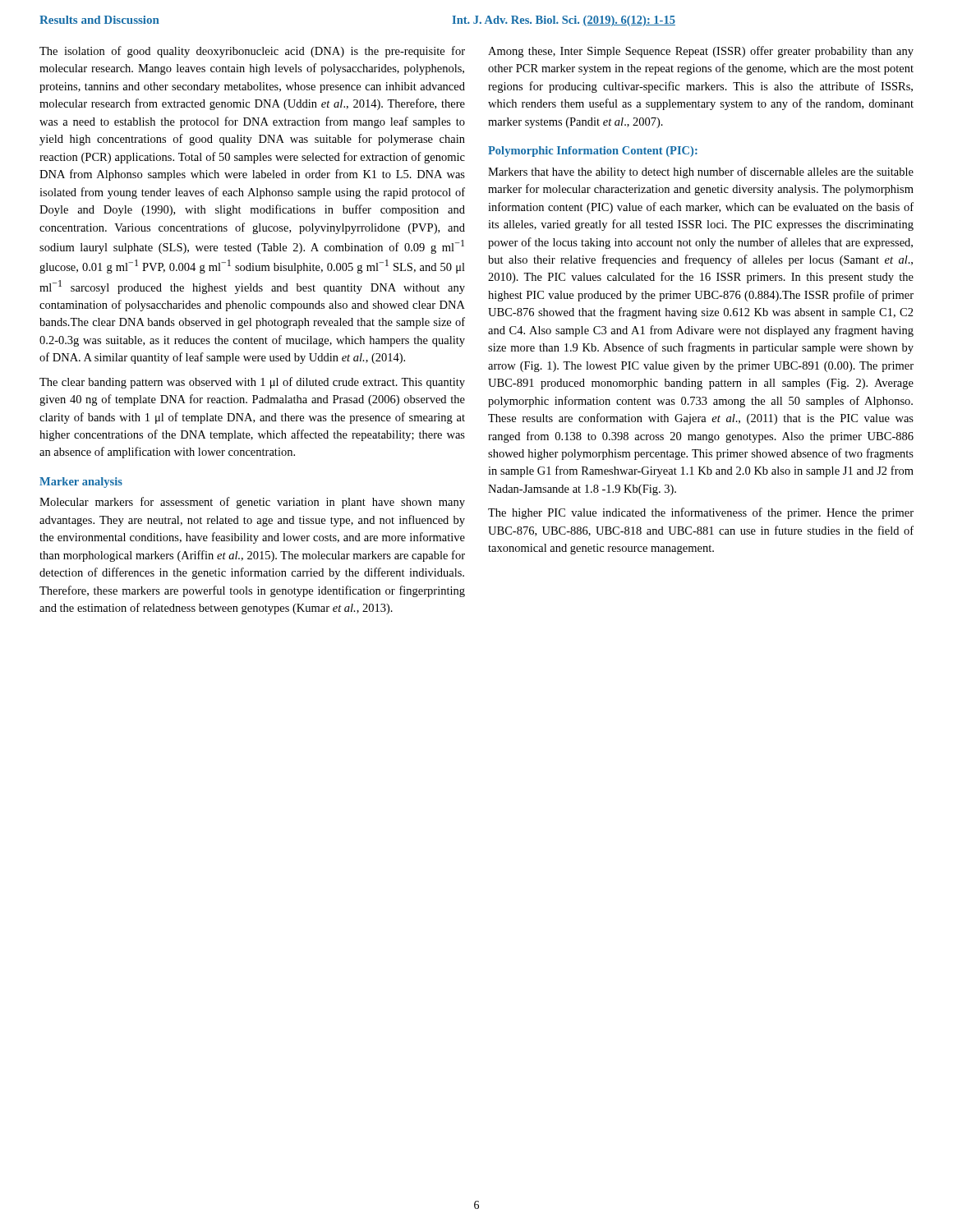Click on the text starting "Markers that have the ability"
Viewport: 953px width, 1232px height.
pyautogui.click(x=701, y=331)
